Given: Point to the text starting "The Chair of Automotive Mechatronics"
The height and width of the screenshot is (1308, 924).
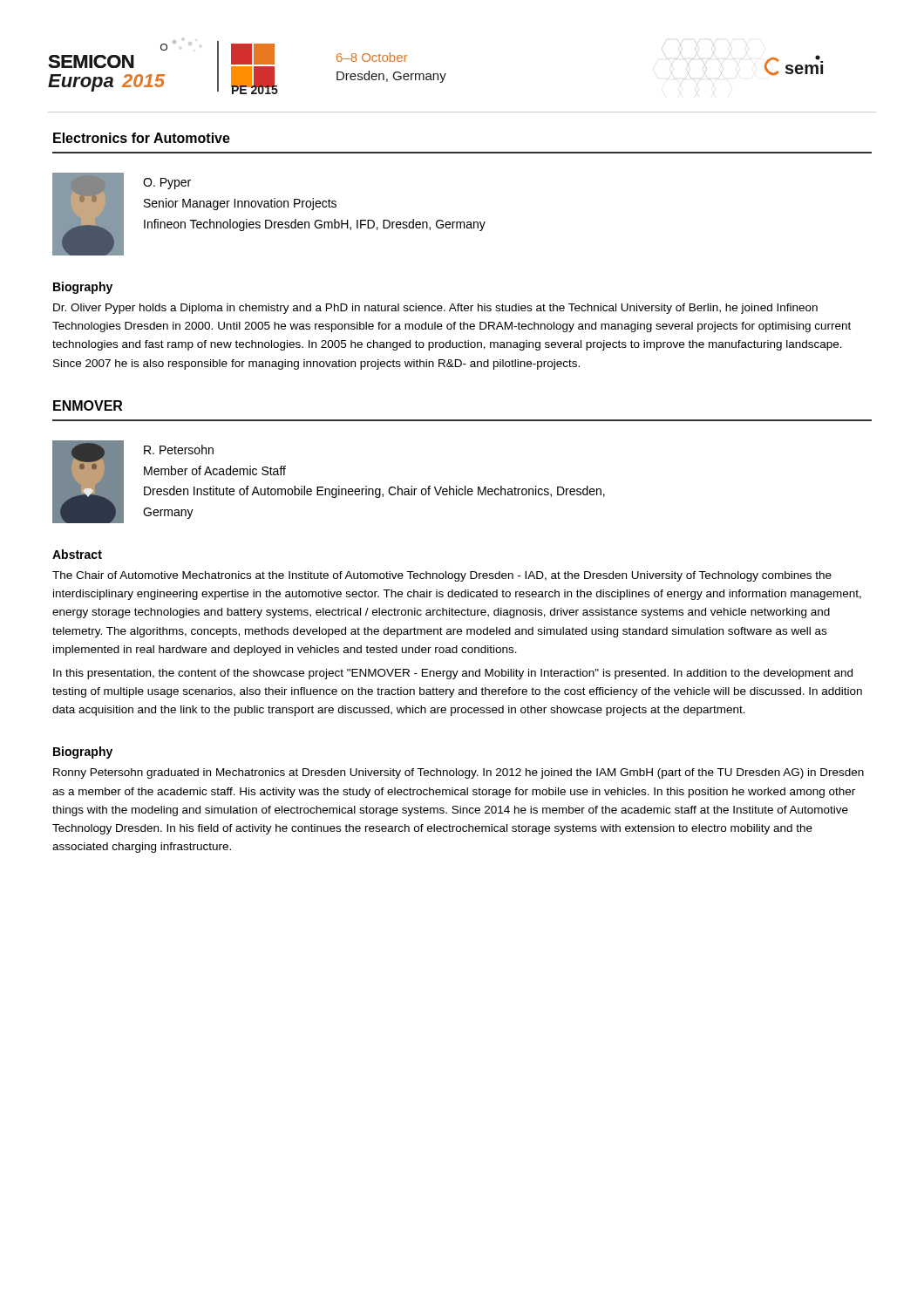Looking at the screenshot, I should (x=457, y=612).
